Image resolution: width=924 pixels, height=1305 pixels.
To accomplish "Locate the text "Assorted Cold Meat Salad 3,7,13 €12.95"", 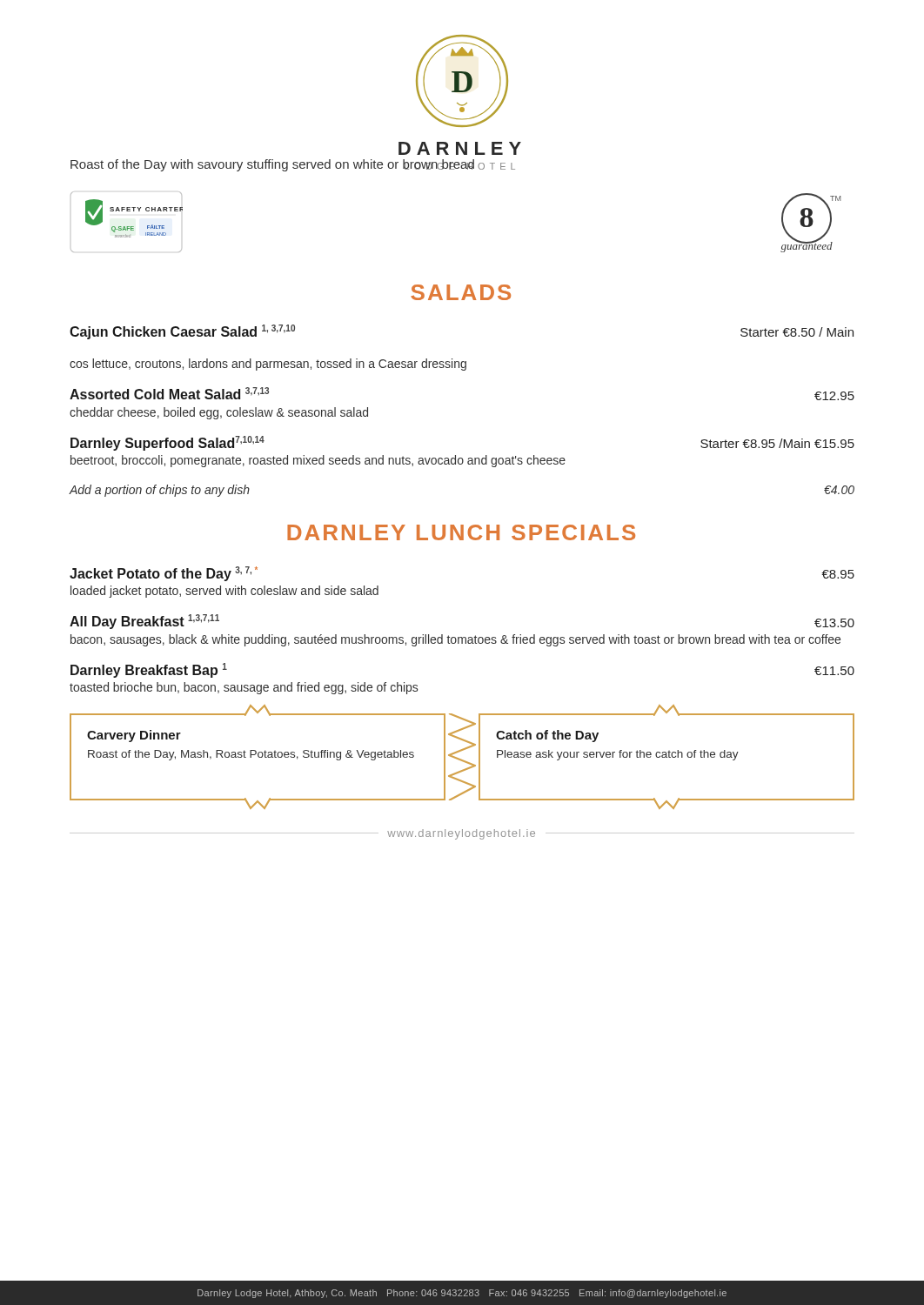I will (174, 394).
